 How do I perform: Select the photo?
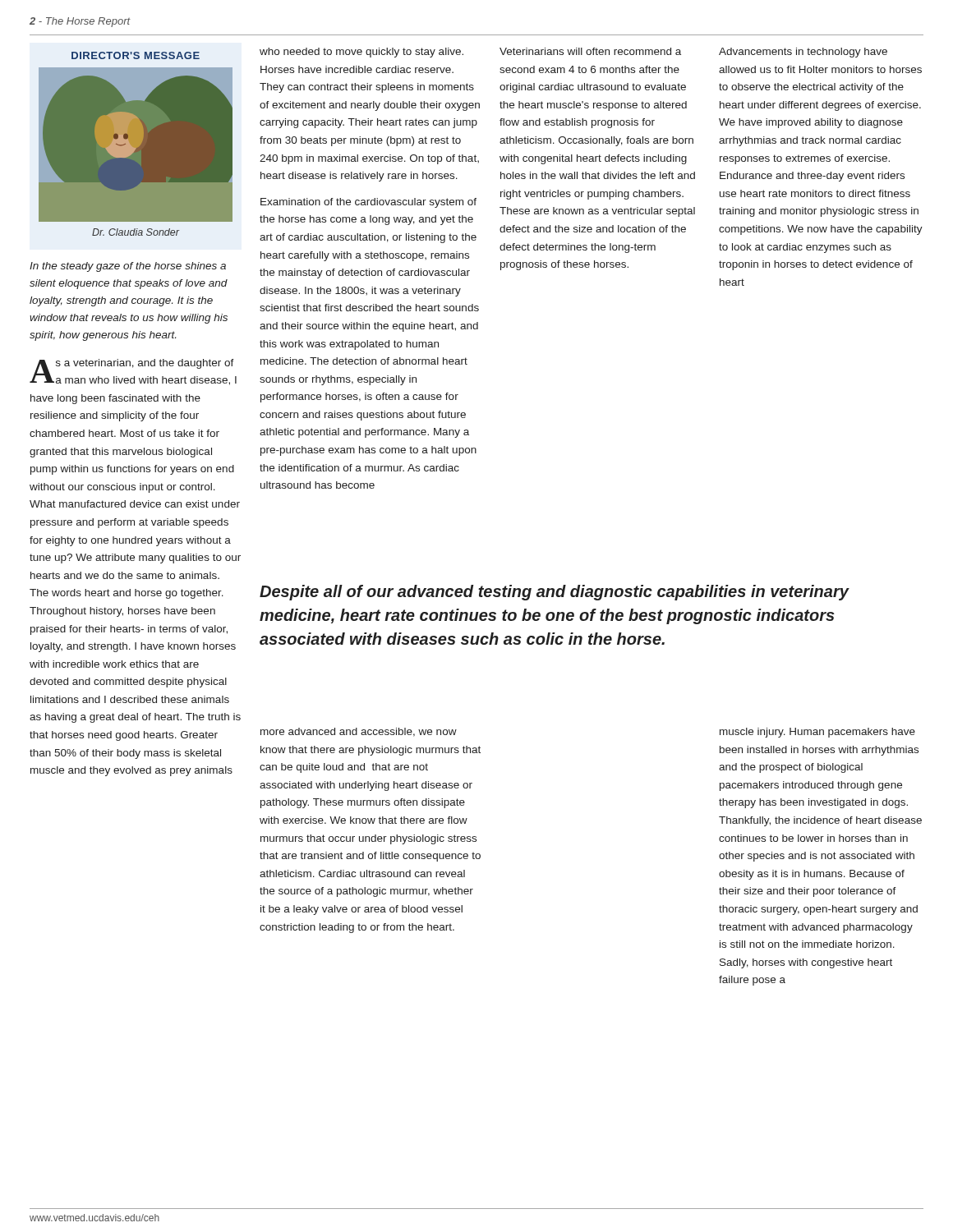(x=136, y=145)
